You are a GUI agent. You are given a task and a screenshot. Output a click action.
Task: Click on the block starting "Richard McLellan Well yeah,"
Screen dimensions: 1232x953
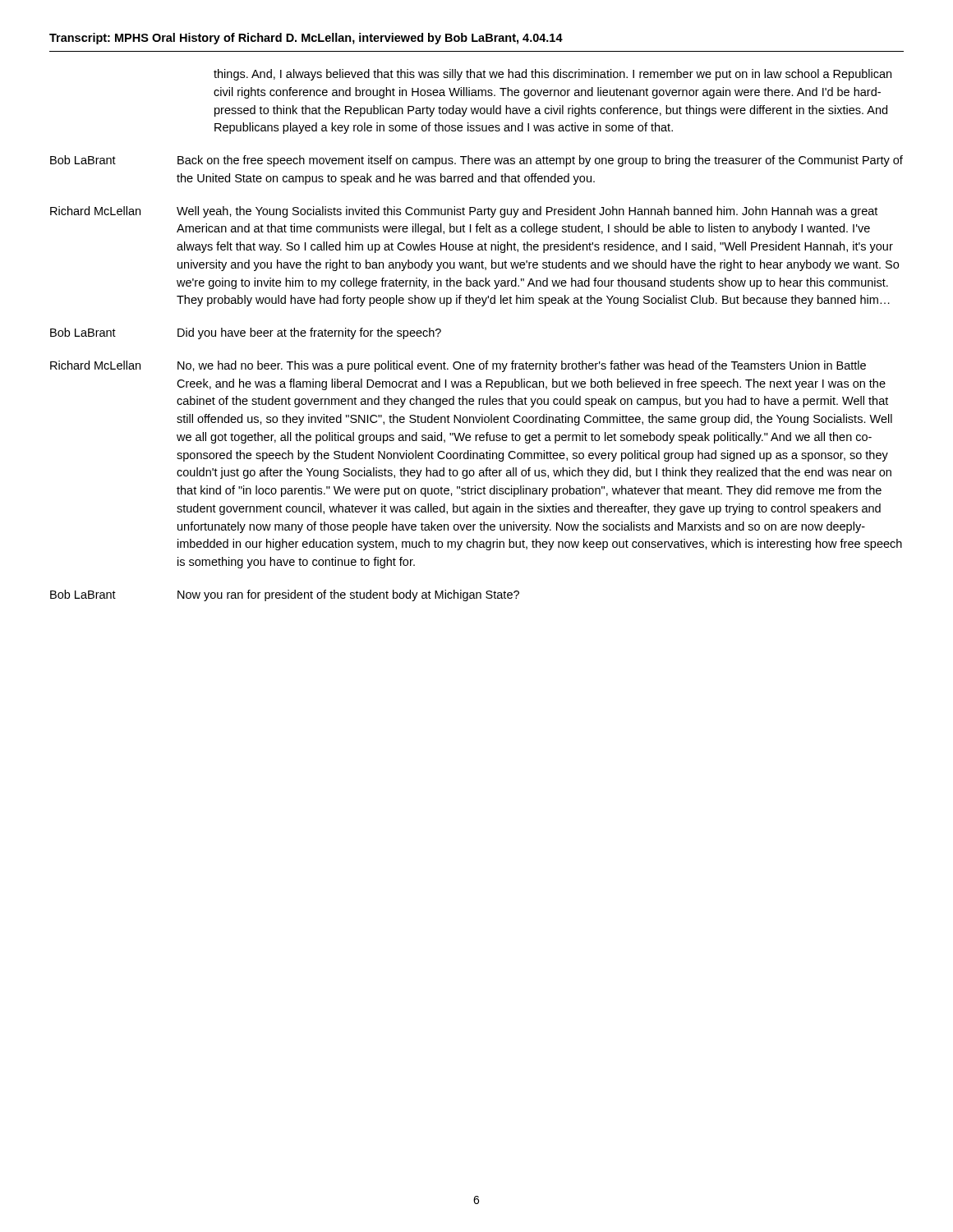[x=476, y=256]
